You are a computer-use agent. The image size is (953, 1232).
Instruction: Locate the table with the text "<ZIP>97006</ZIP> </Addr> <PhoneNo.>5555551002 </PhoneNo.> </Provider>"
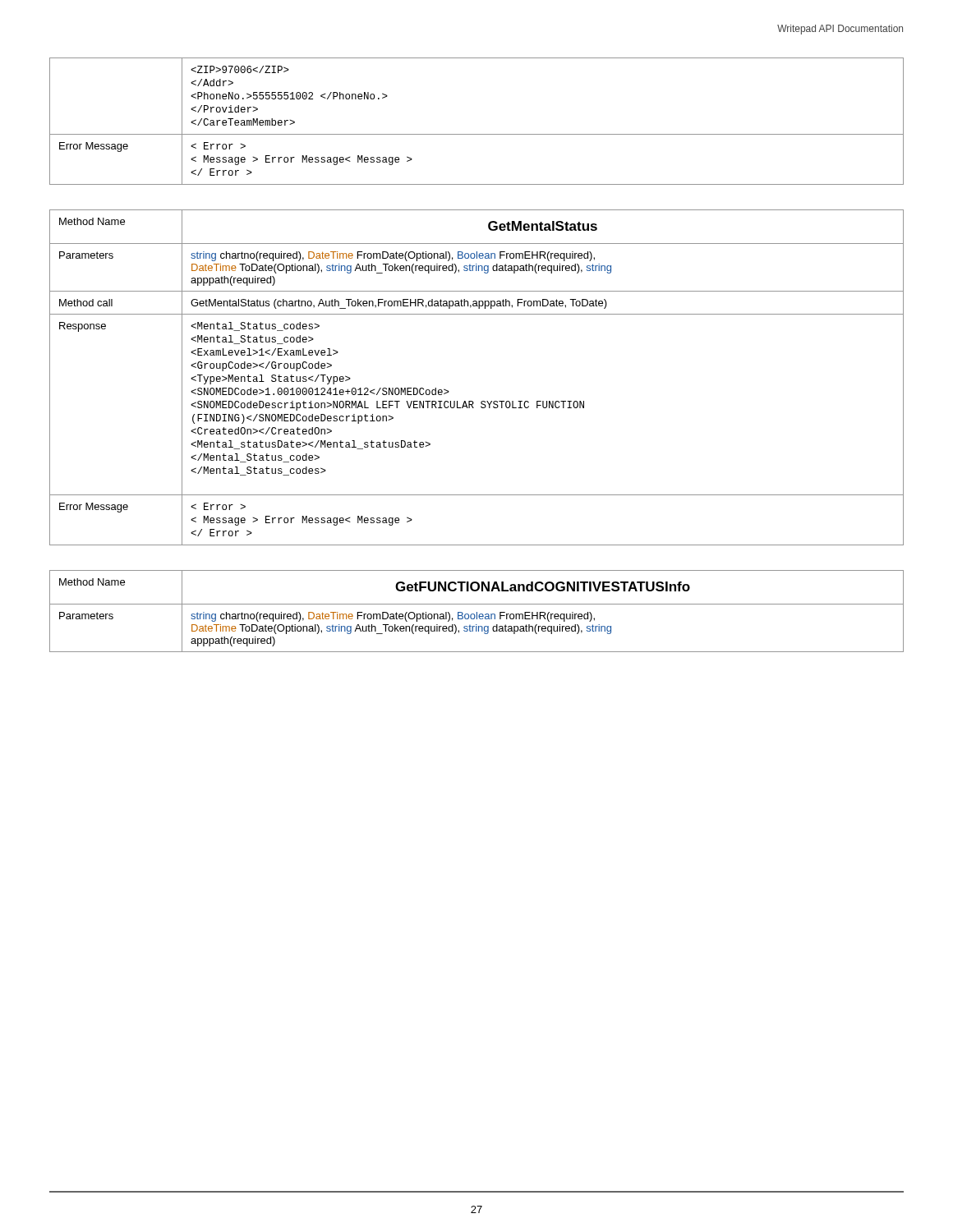(476, 121)
